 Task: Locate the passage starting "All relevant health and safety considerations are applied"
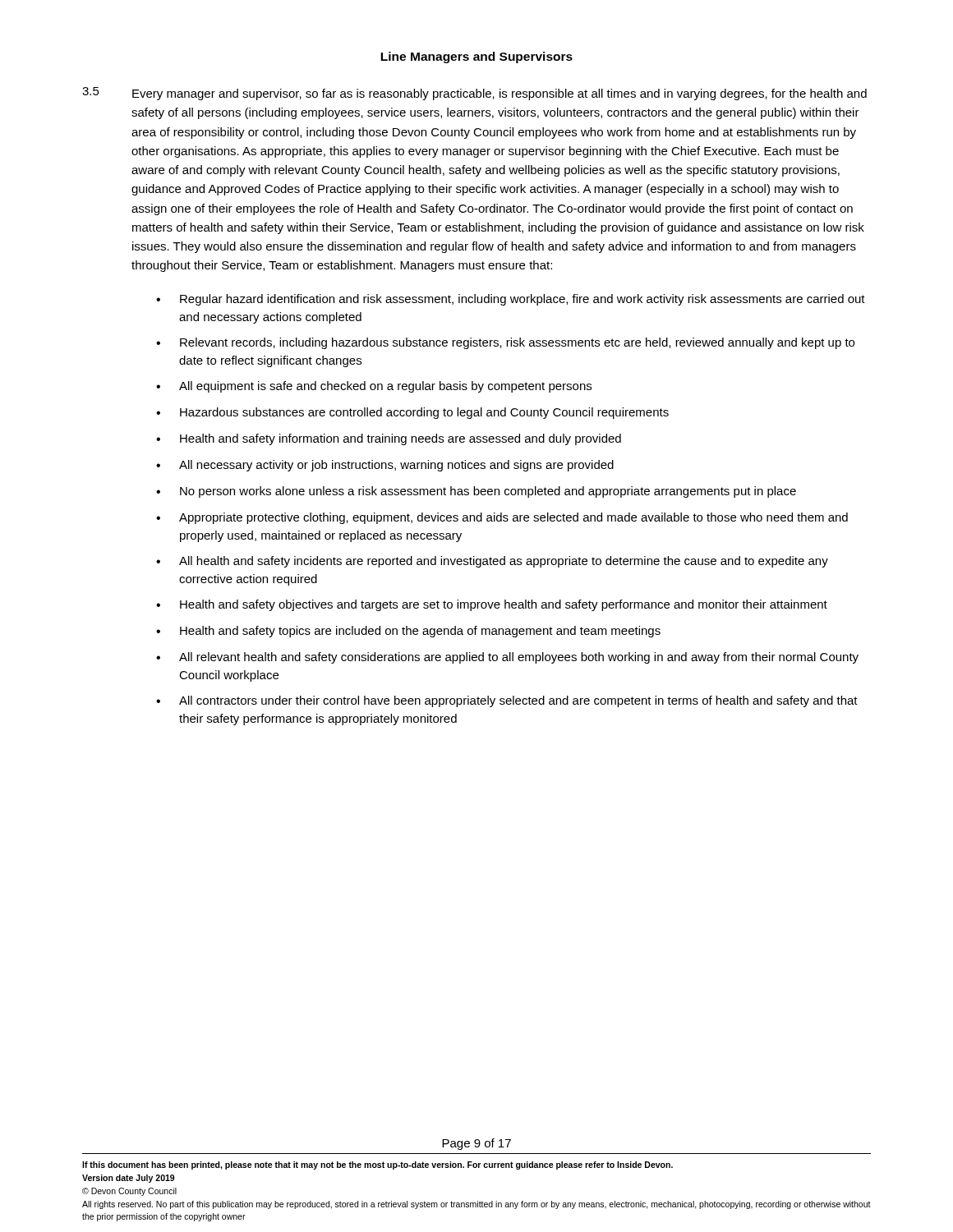(519, 665)
